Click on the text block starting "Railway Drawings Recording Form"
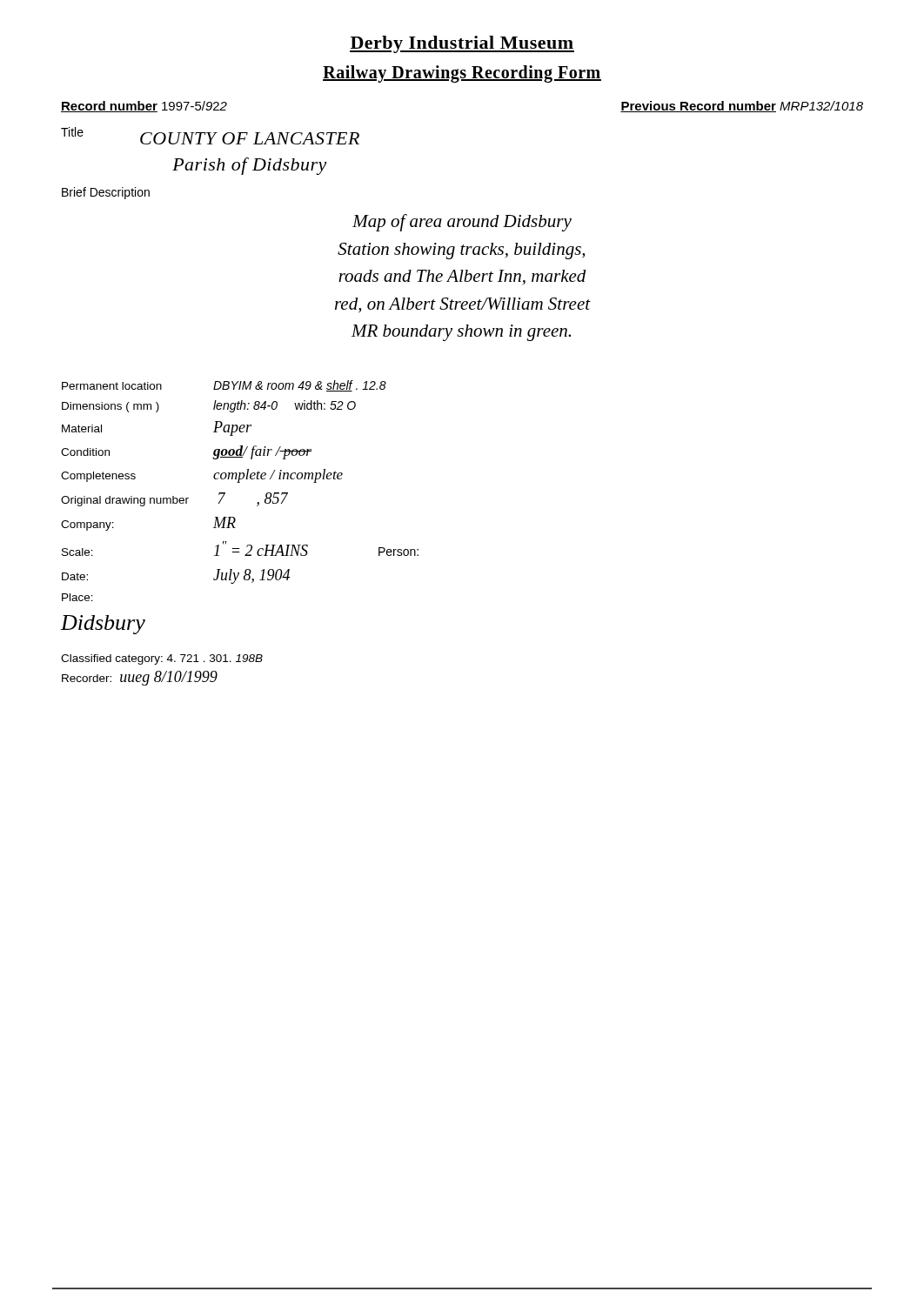 [462, 72]
